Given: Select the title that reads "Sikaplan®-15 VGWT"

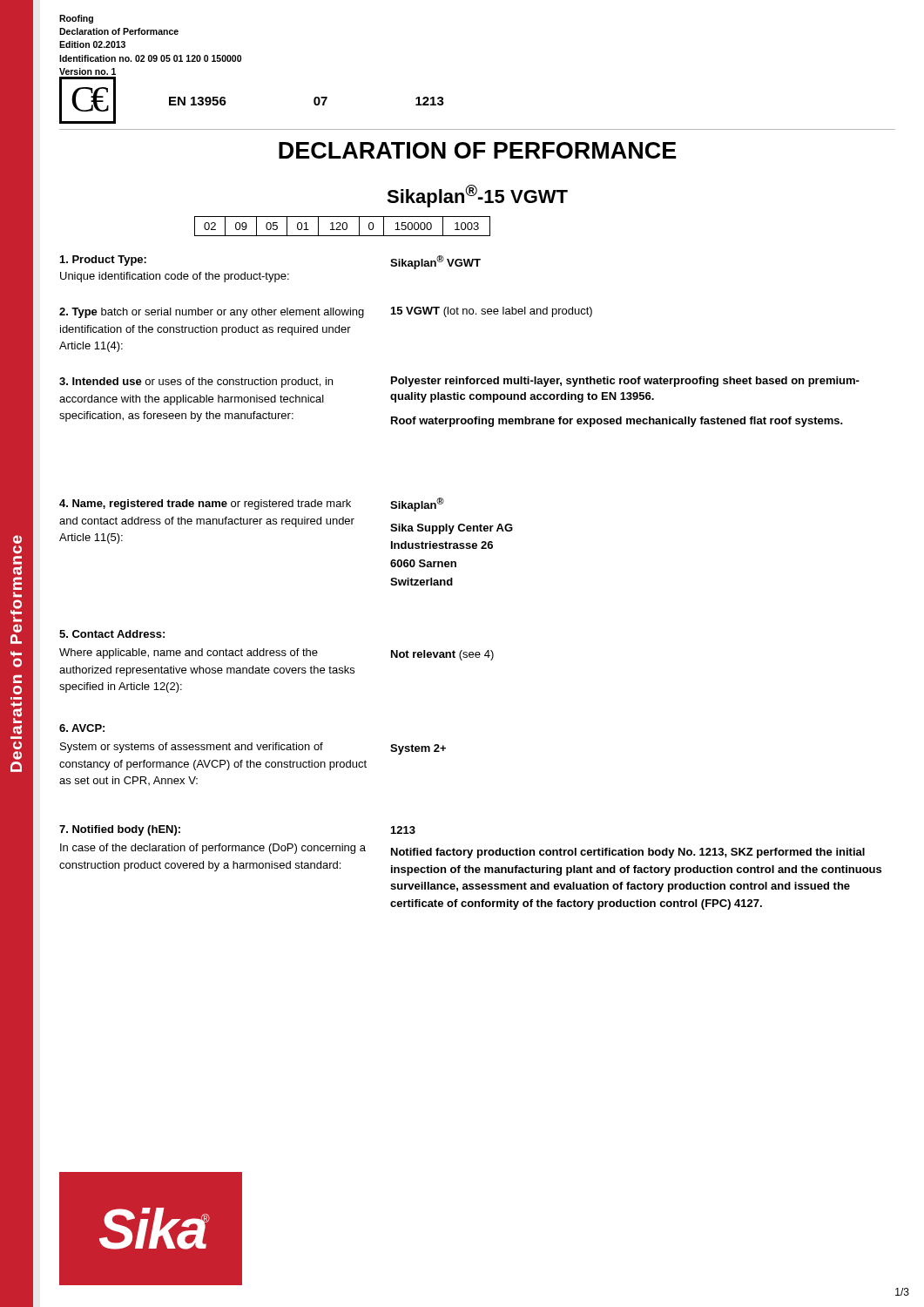Looking at the screenshot, I should click(477, 195).
